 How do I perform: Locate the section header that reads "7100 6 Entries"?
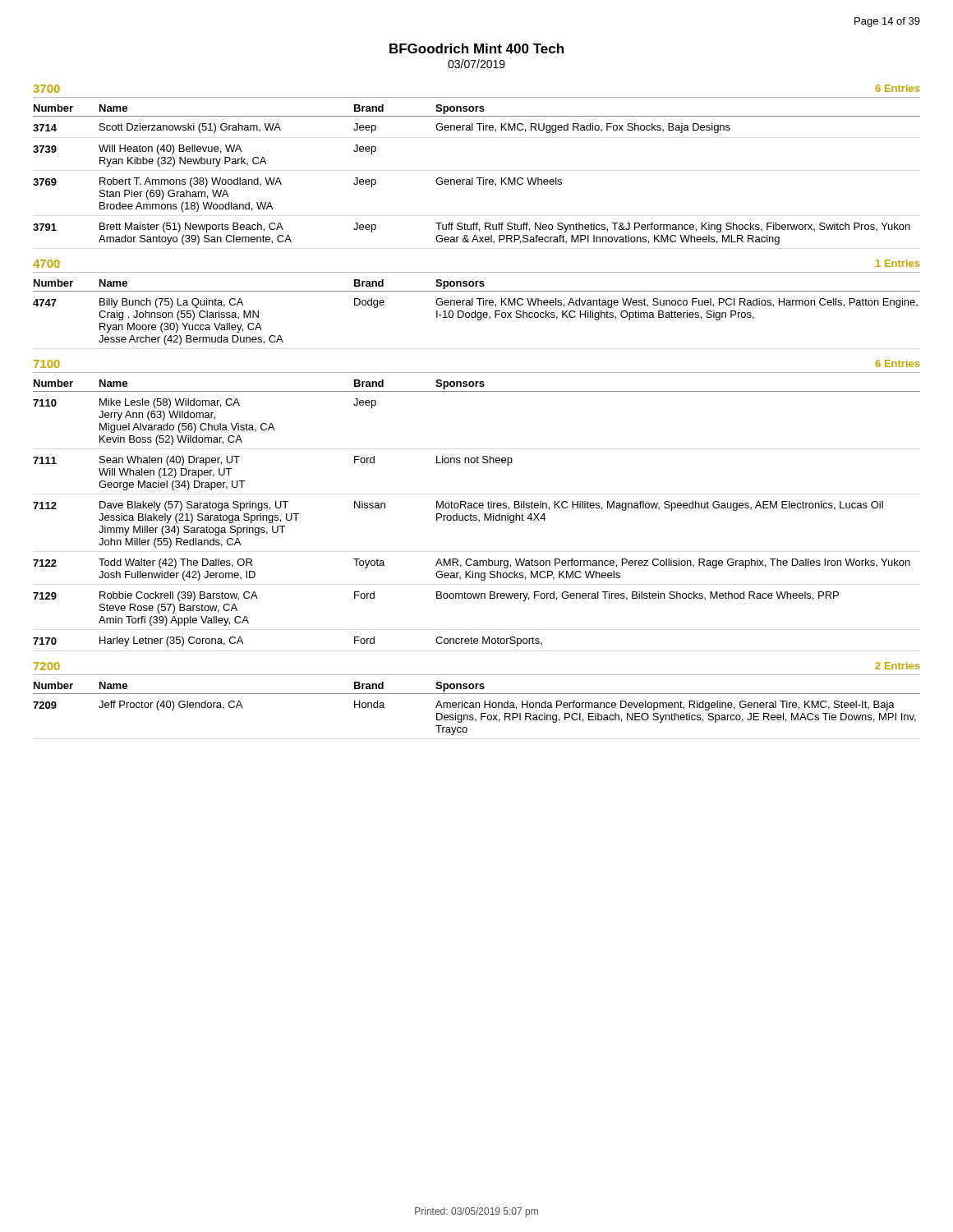[x=476, y=363]
